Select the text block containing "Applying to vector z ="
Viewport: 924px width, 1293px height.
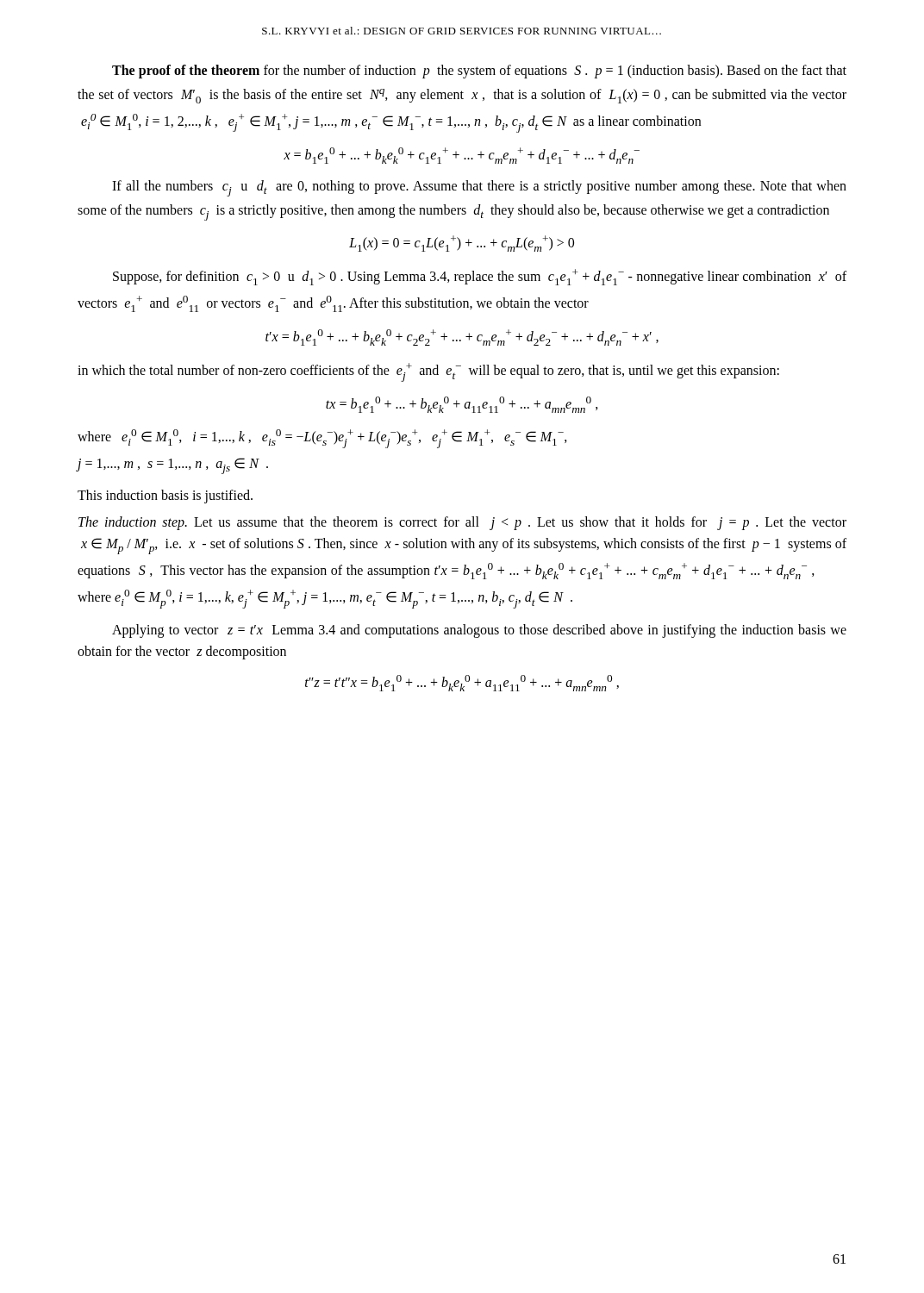462,641
